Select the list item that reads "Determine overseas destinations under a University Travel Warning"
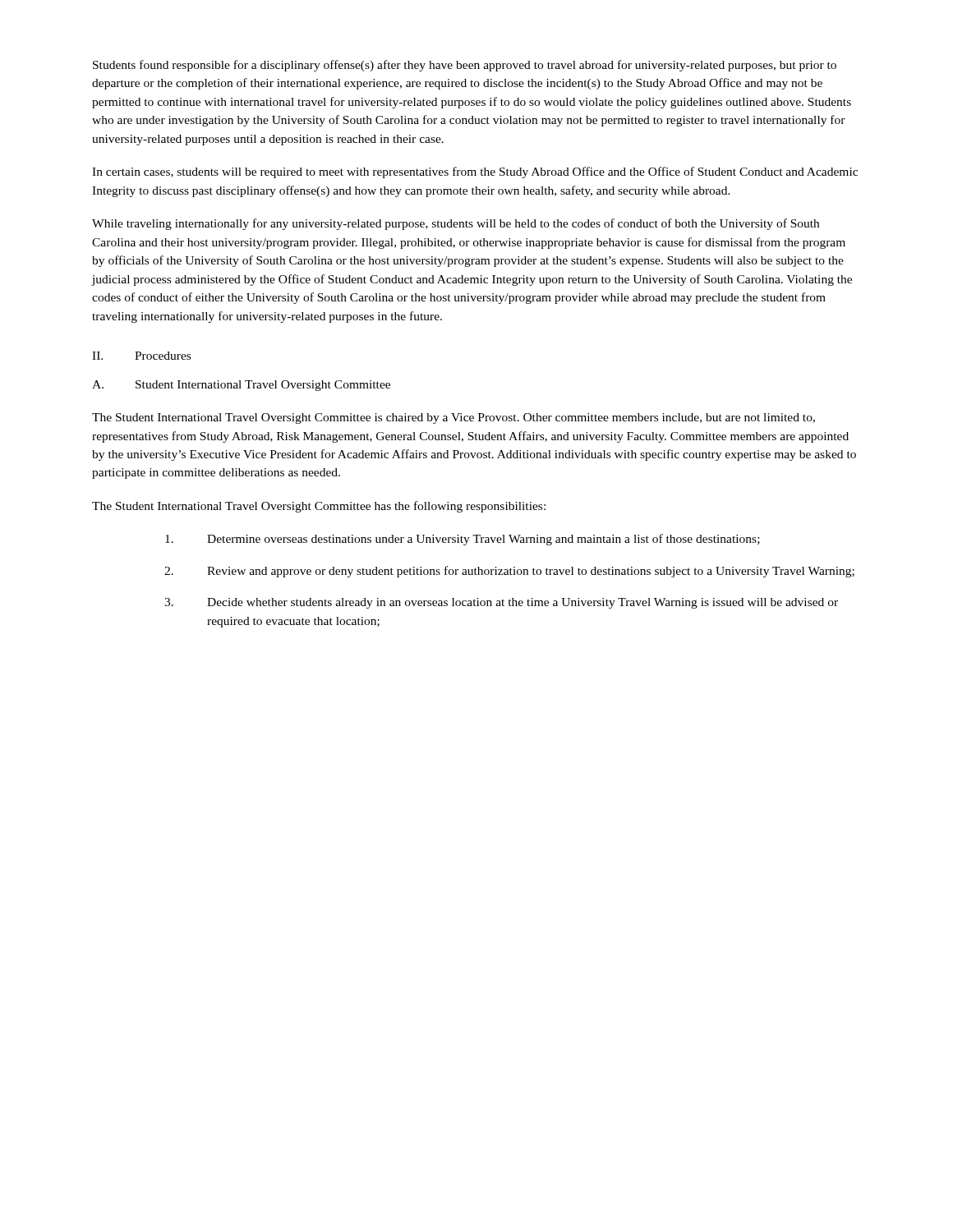953x1232 pixels. [513, 539]
